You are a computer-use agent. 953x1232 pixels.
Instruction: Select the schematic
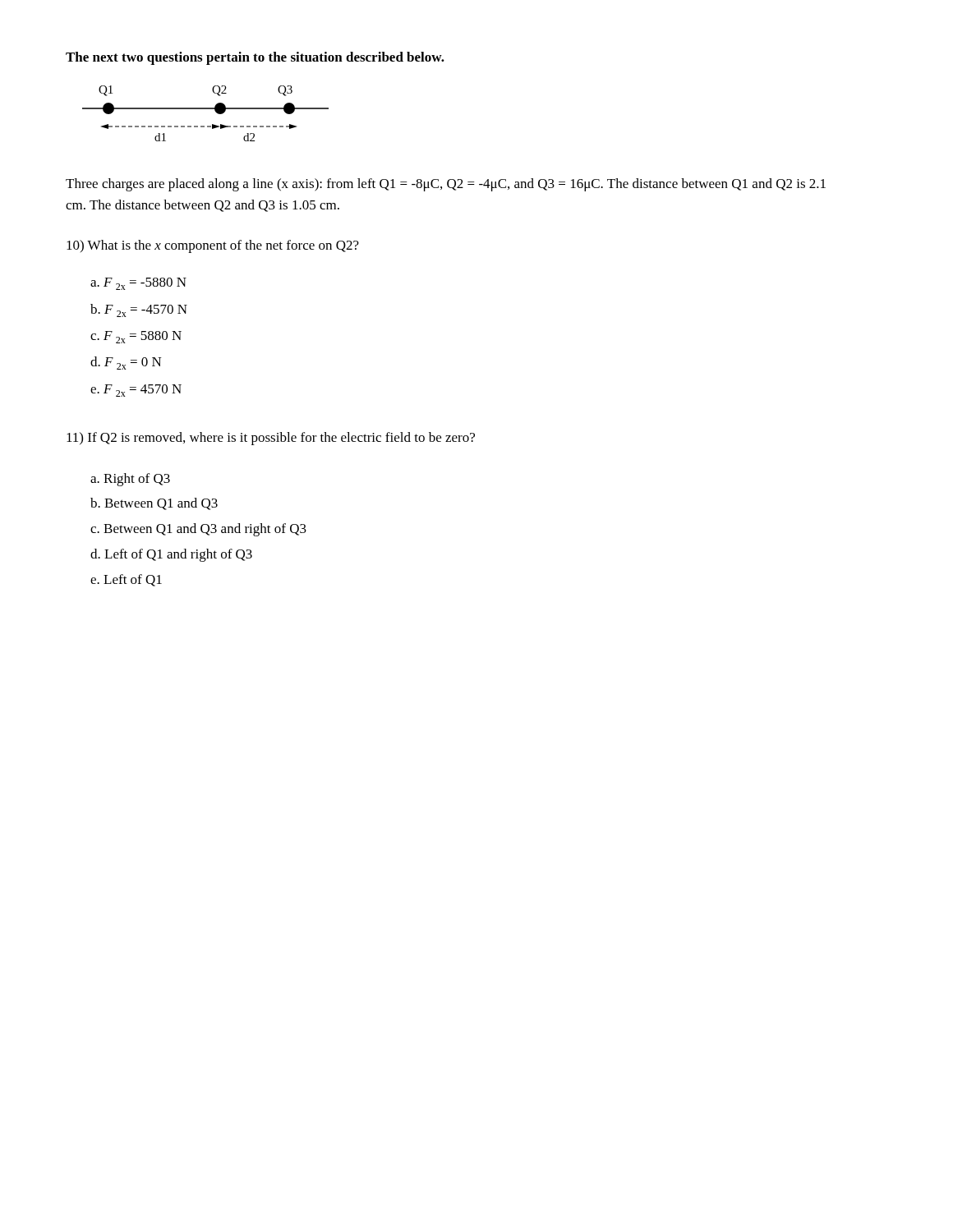coord(481,121)
